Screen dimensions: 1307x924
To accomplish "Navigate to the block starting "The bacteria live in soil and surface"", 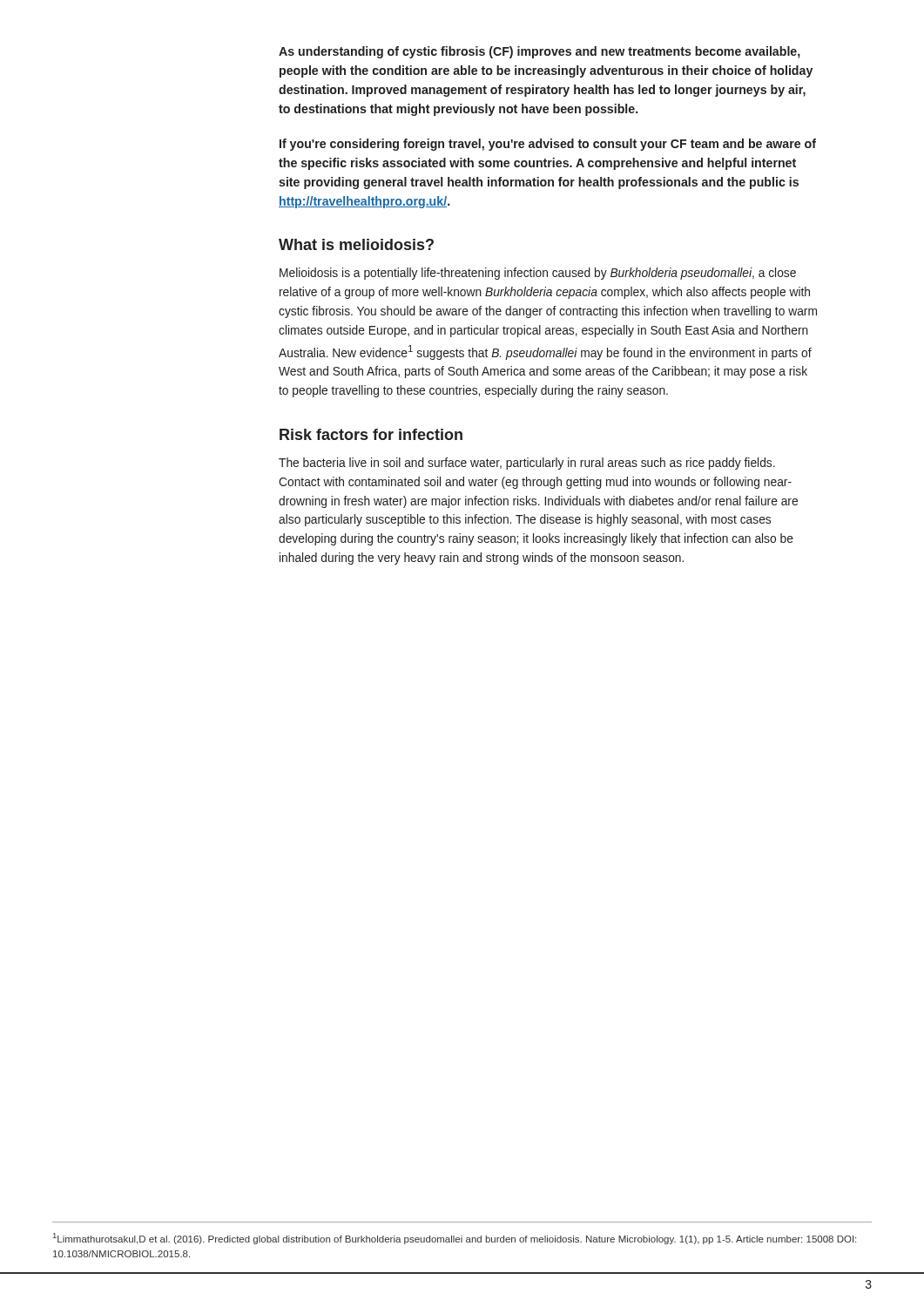I will 538,511.
